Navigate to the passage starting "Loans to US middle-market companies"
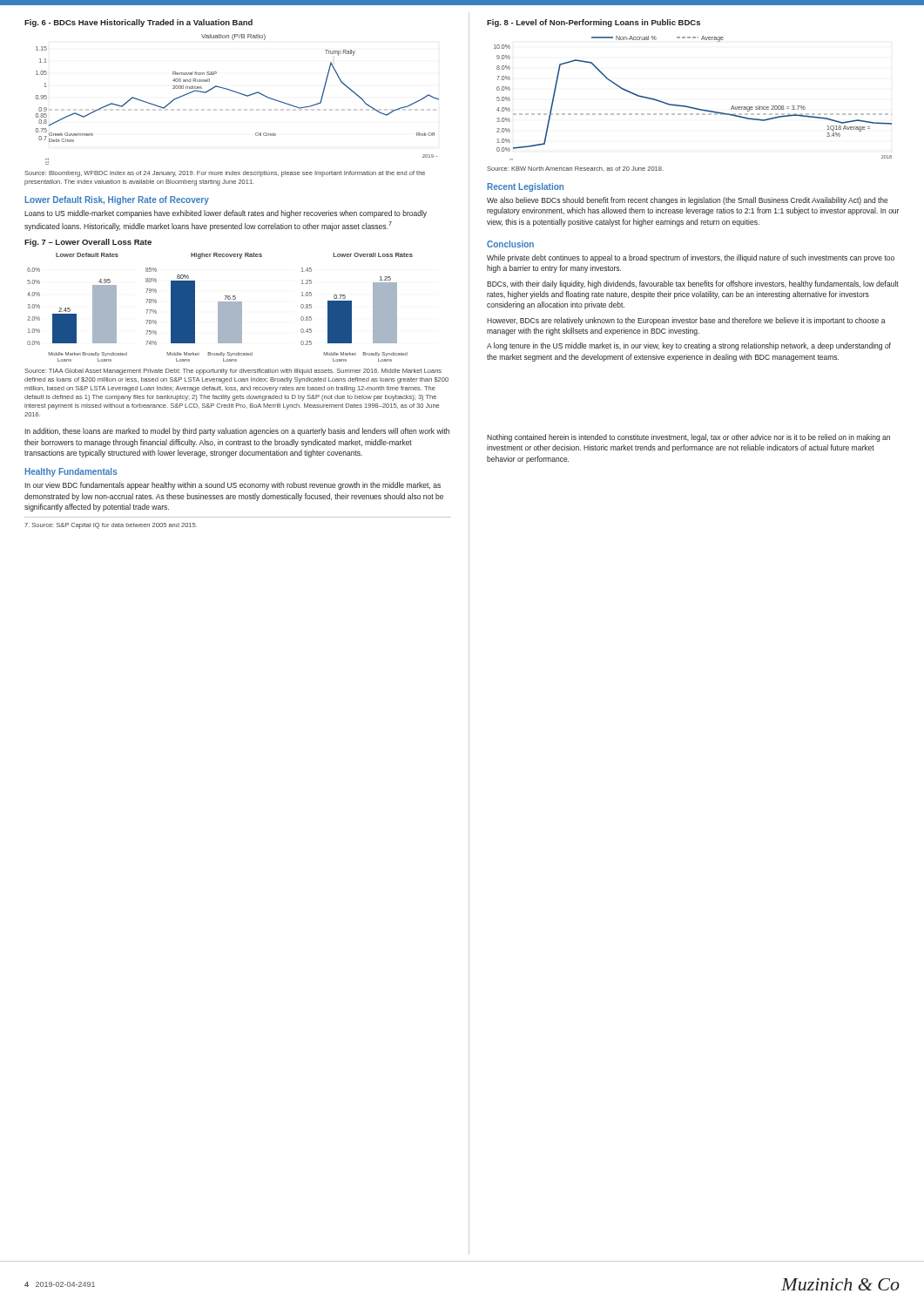The image size is (924, 1307). coord(226,220)
